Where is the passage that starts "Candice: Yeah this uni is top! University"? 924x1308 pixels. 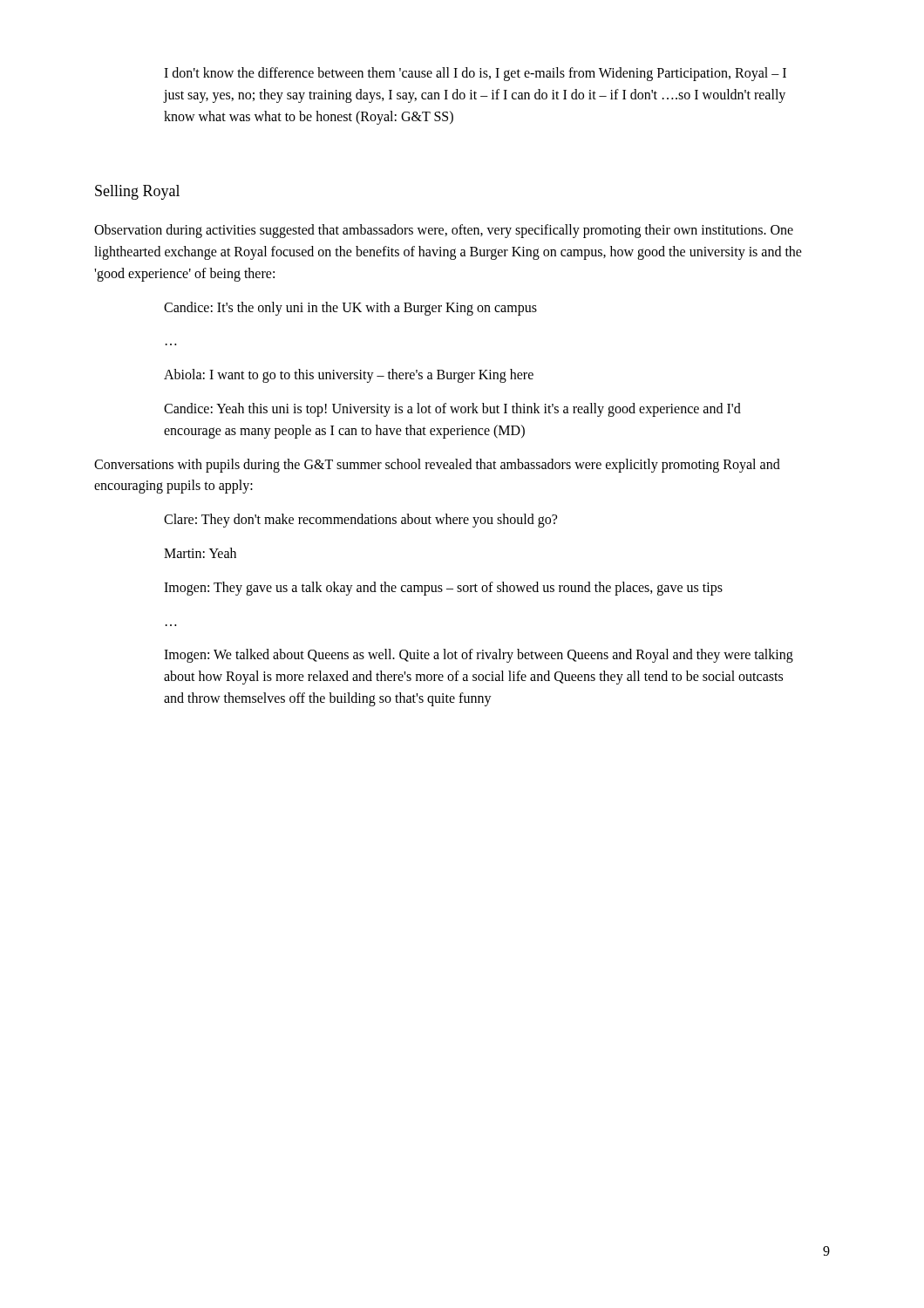coord(479,420)
